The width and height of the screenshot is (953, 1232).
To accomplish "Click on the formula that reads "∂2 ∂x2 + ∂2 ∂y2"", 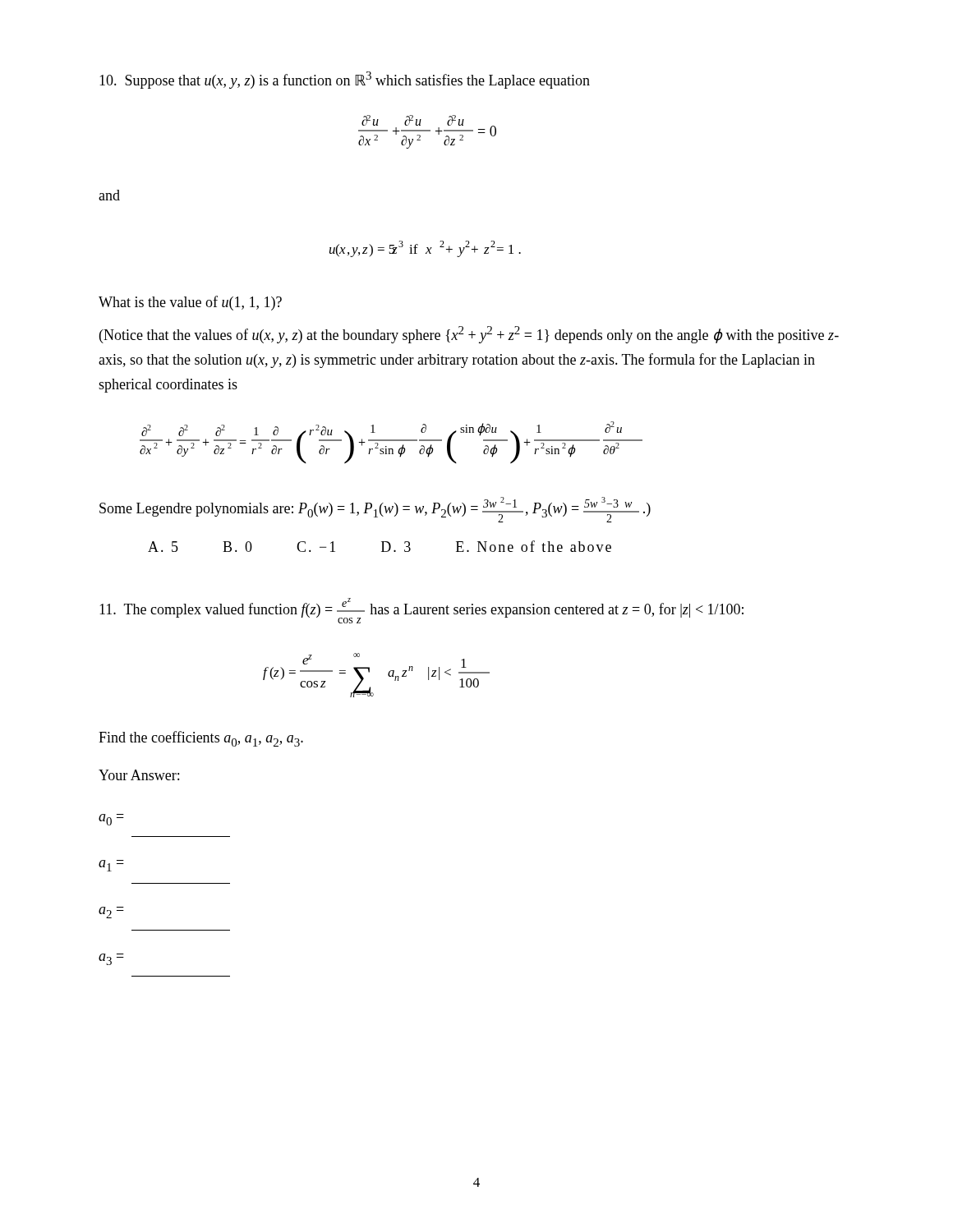I will [476, 445].
